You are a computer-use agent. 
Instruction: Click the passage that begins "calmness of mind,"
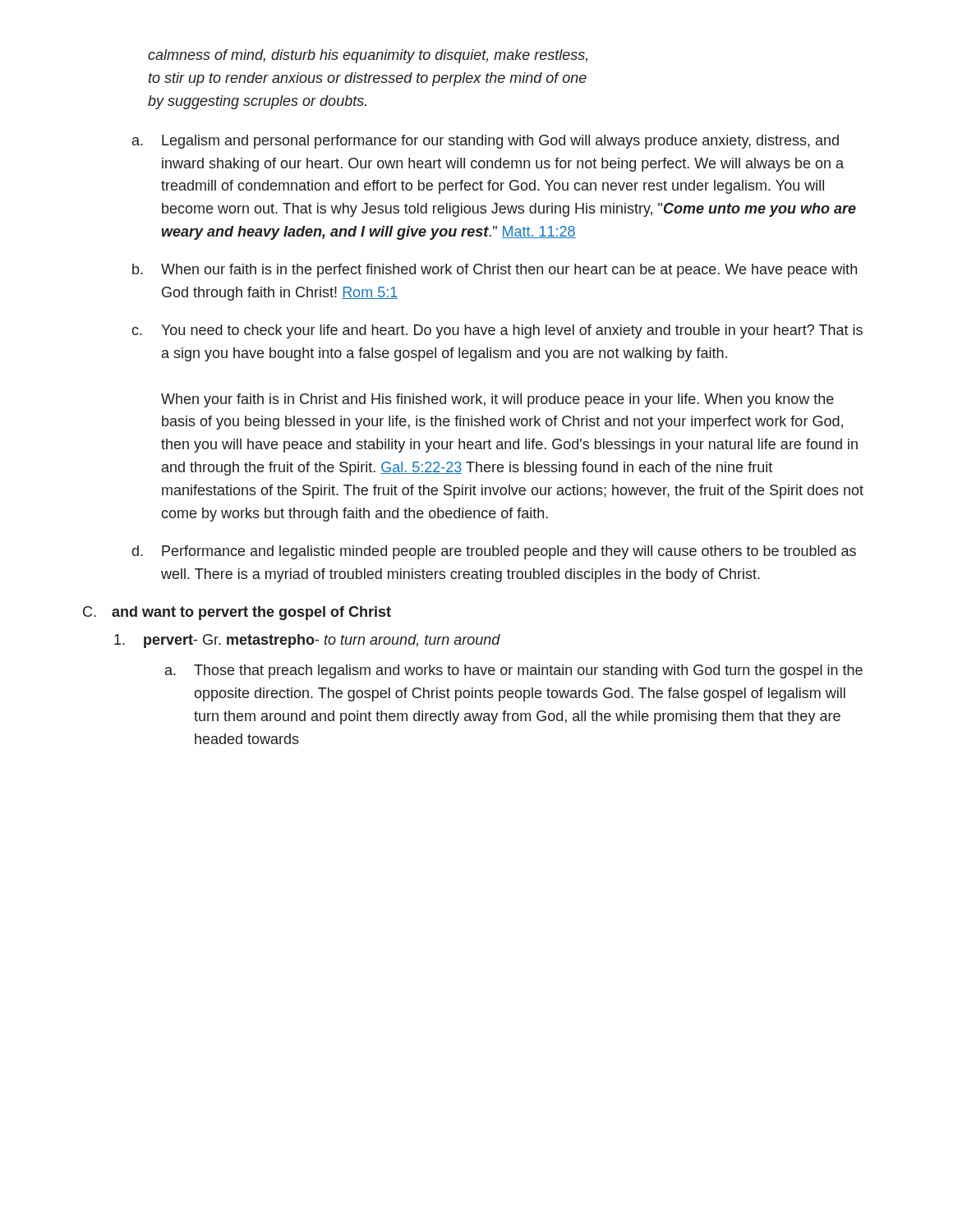tap(369, 78)
